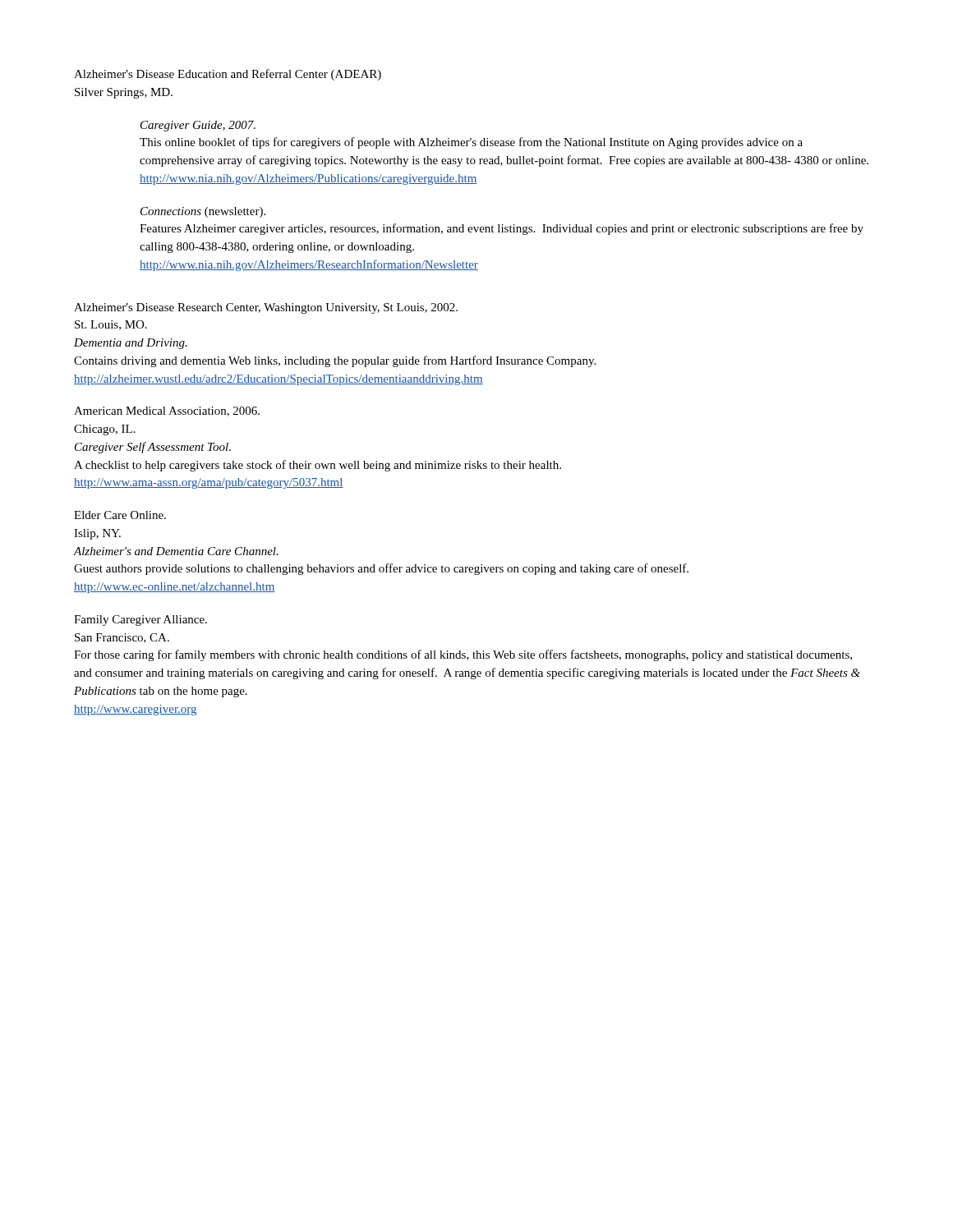Select the region starting "Alzheimer's Disease Research Center, Washington"
This screenshot has width=953, height=1232.
(266, 308)
